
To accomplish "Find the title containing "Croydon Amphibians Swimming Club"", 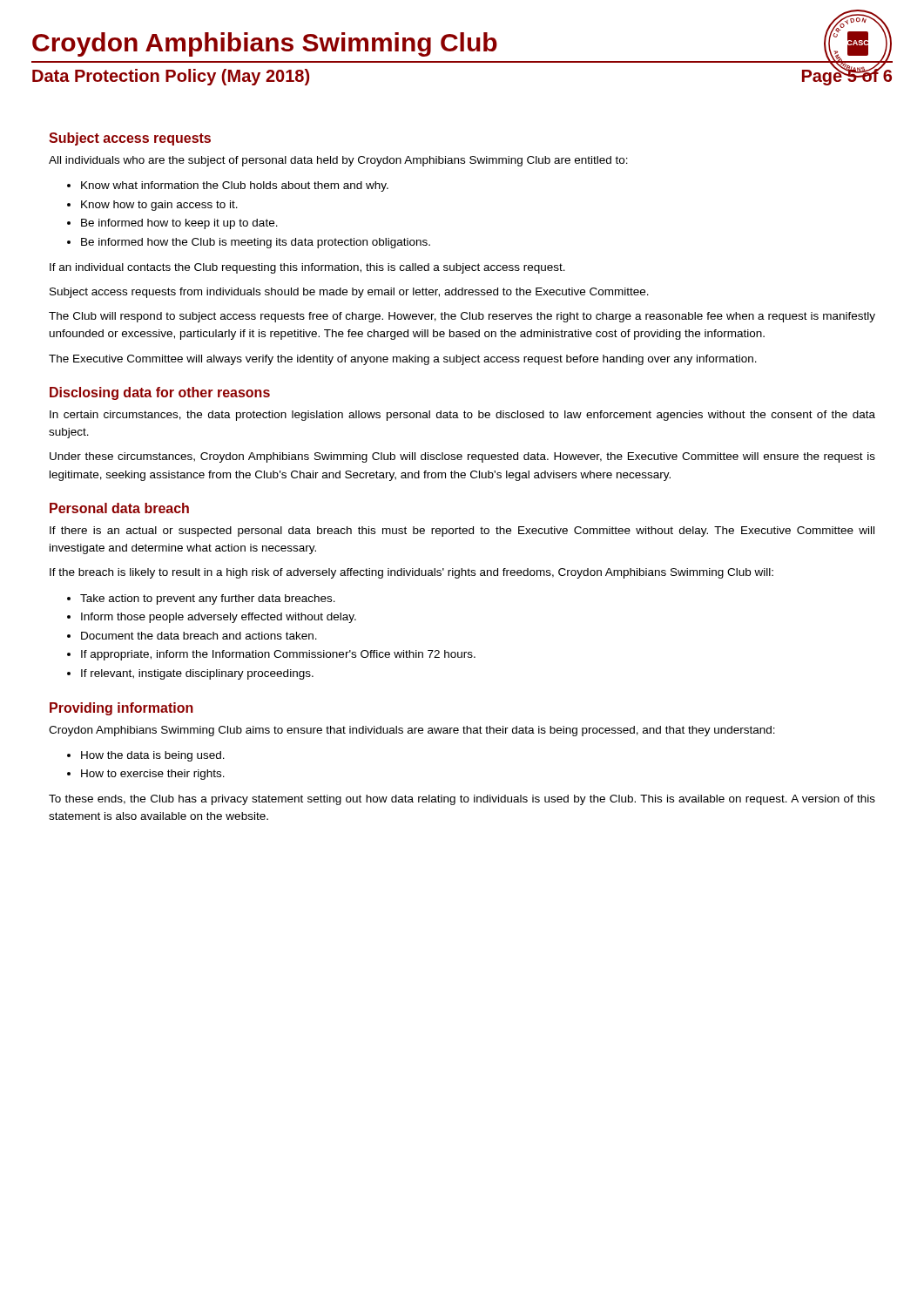I will tap(265, 42).
